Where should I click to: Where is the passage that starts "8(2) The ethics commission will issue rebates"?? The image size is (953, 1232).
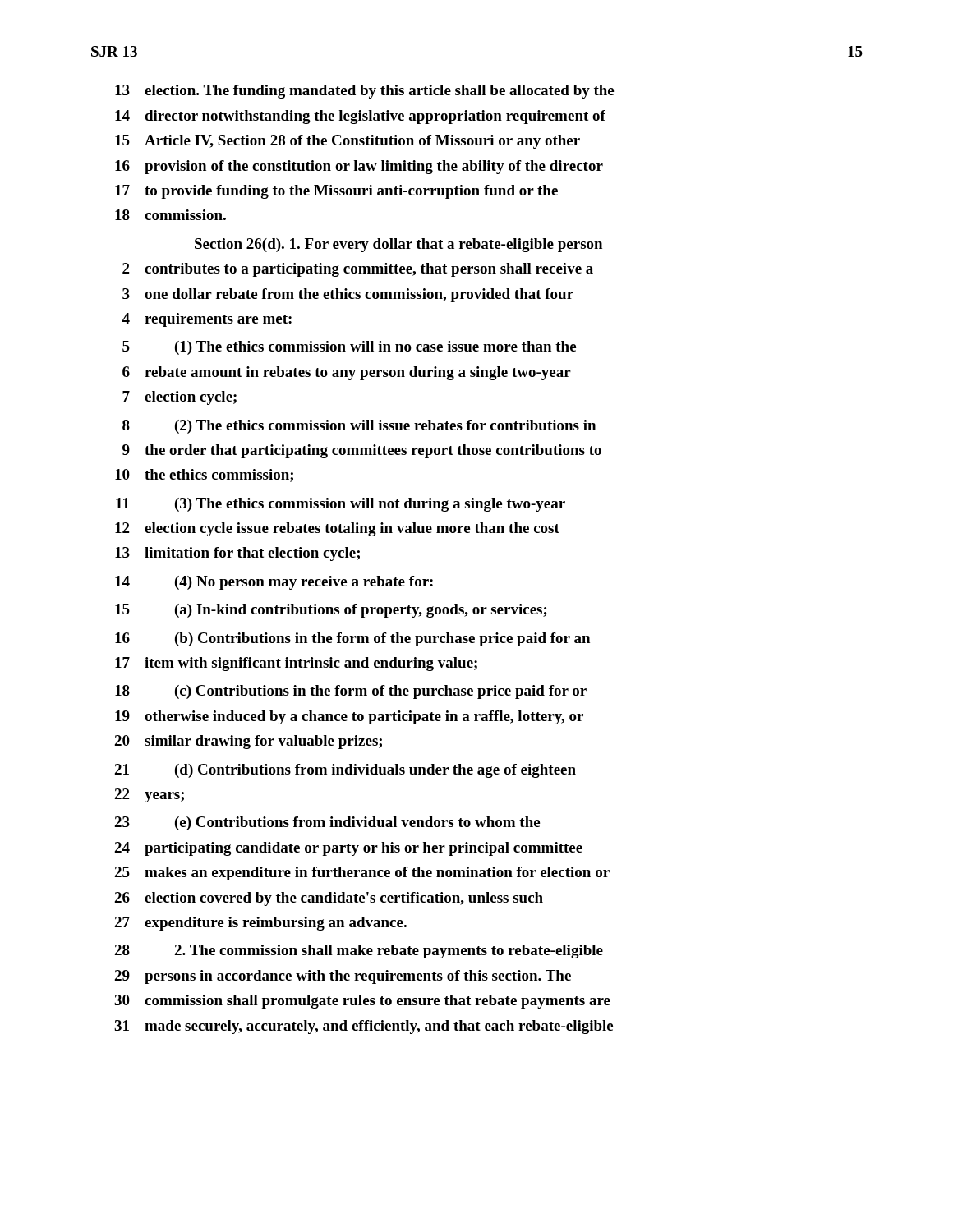(x=476, y=450)
